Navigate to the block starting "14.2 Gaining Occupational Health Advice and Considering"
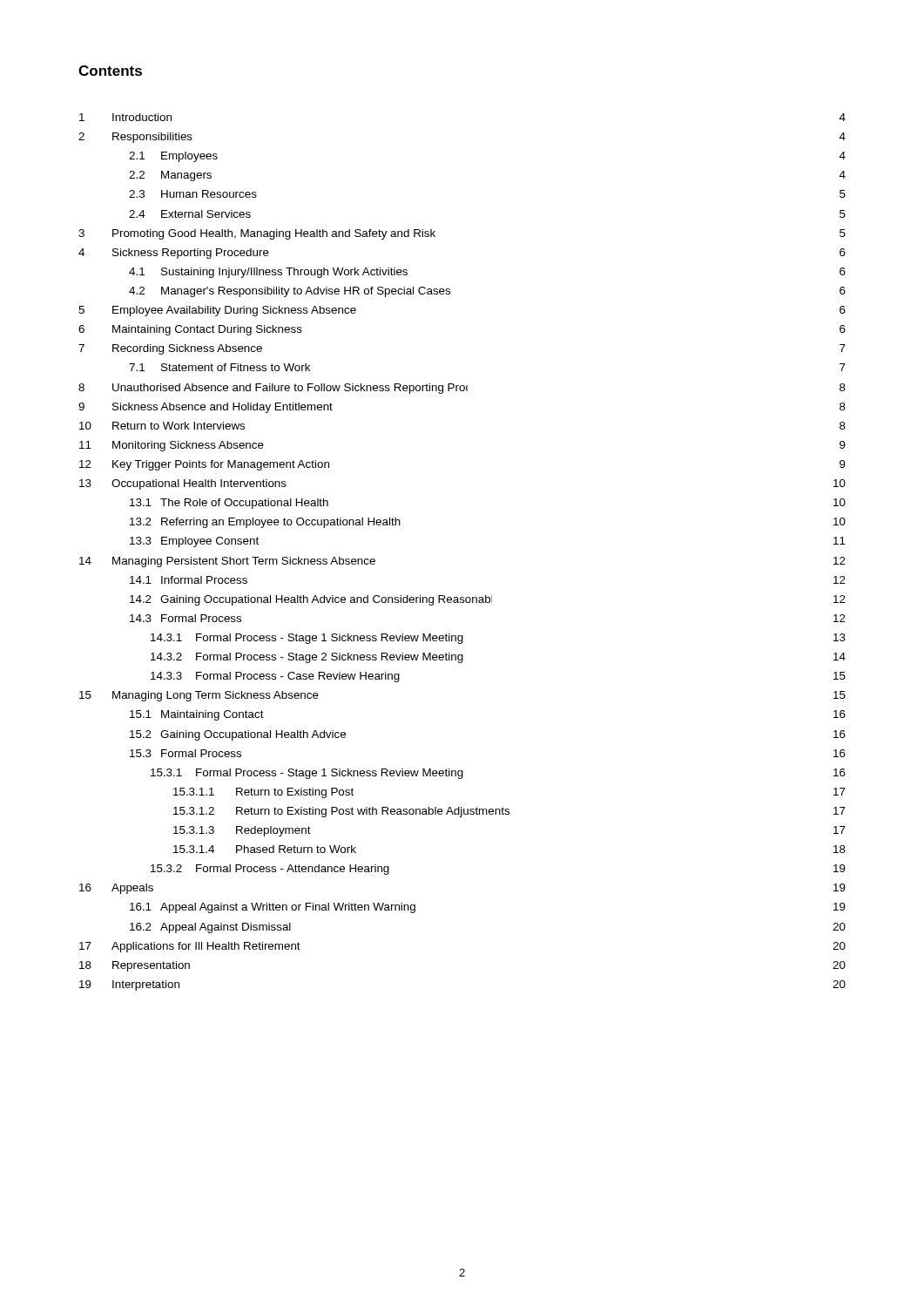924x1307 pixels. (x=487, y=599)
